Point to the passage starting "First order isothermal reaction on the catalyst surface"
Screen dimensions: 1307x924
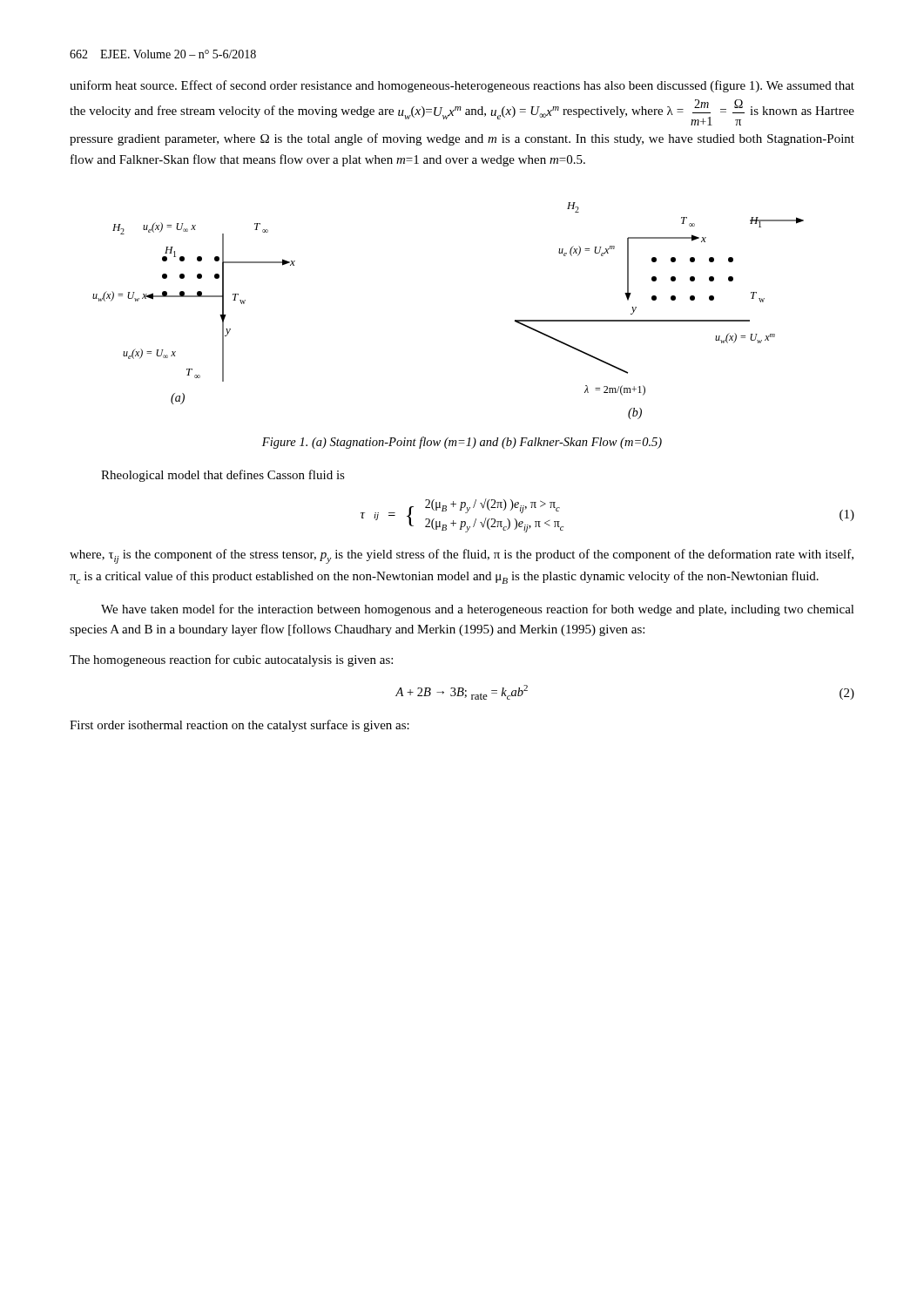[240, 725]
